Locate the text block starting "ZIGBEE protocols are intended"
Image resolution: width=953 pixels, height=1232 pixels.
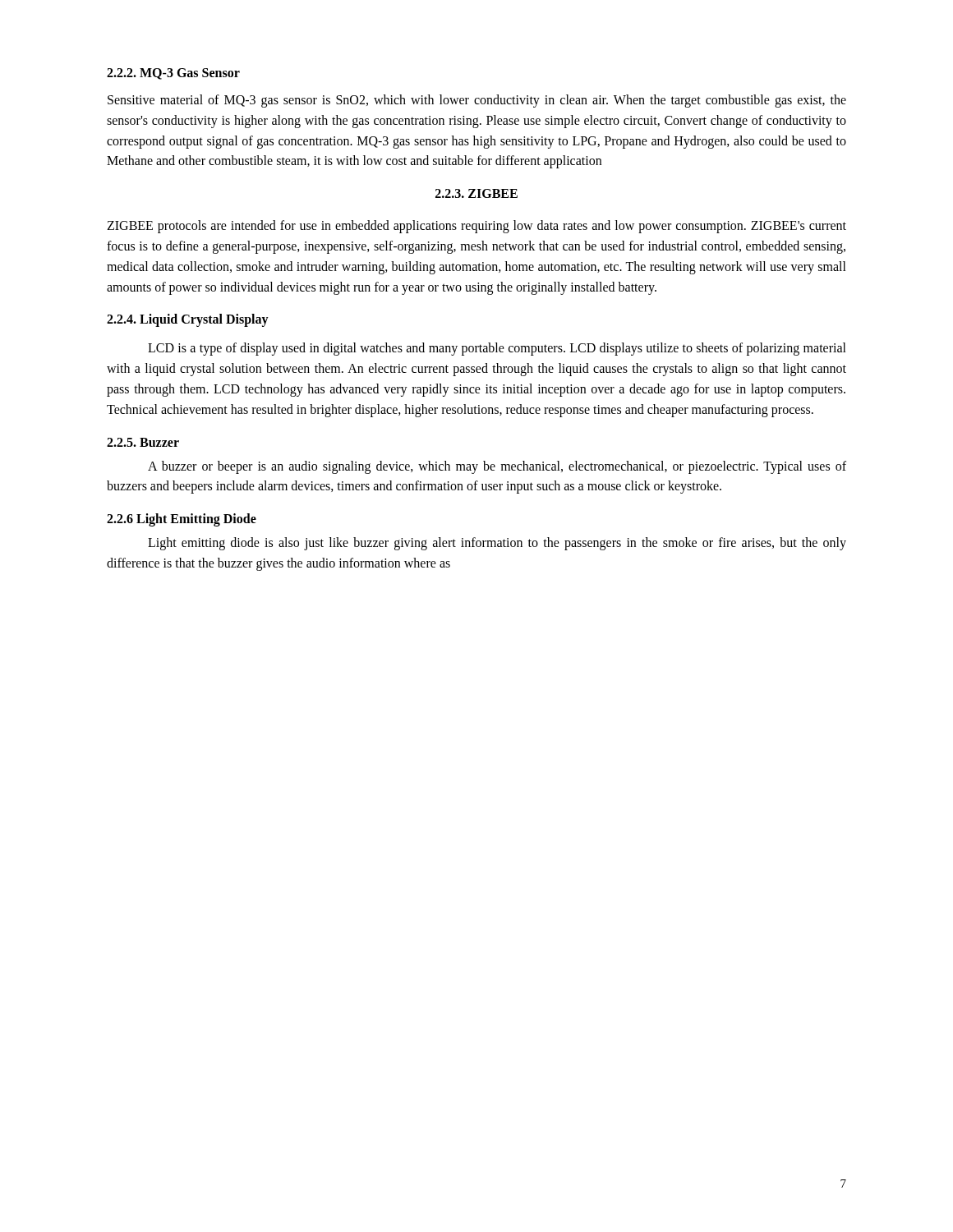click(476, 257)
